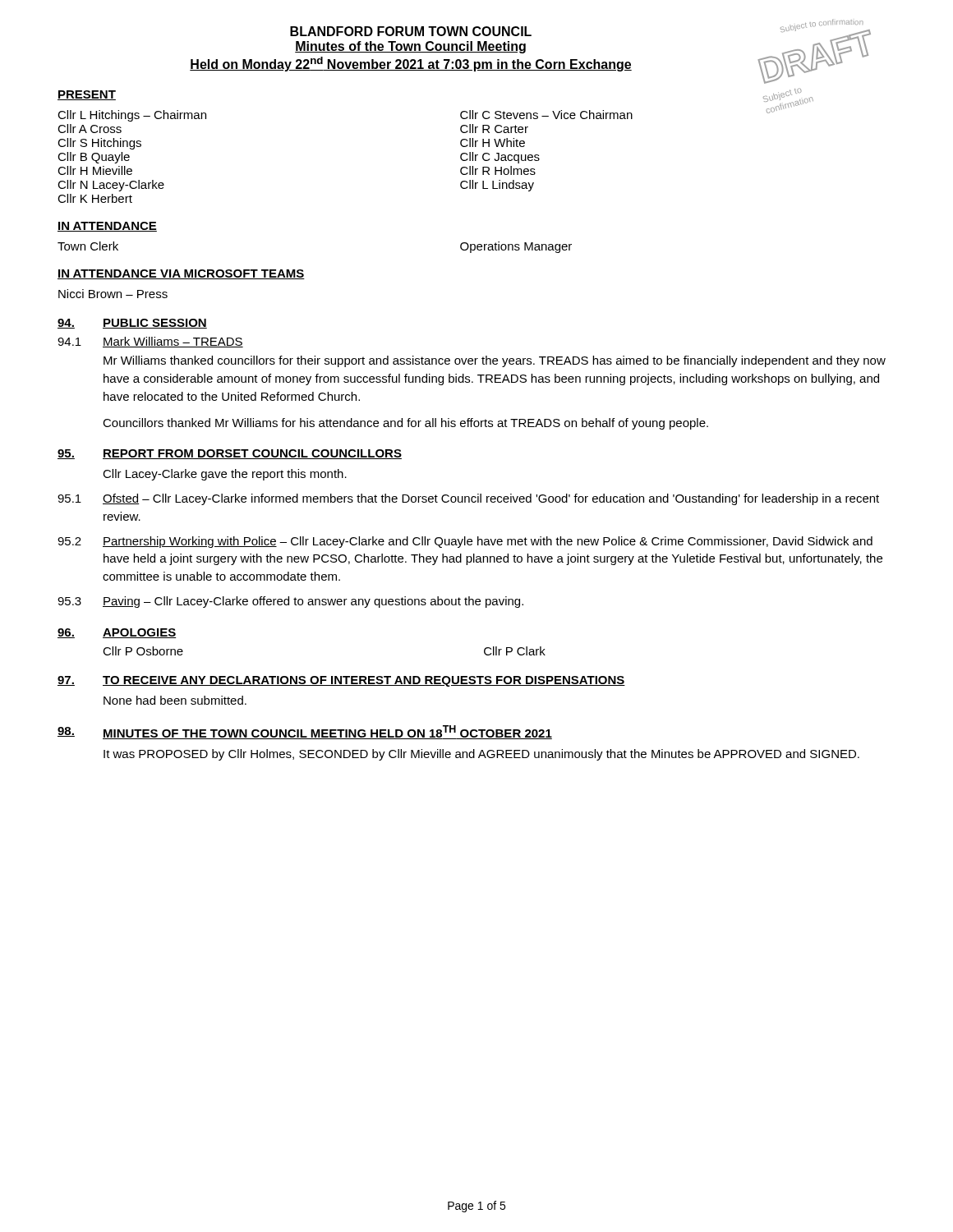Select the element starting "96. APOLOGIES"
The width and height of the screenshot is (953, 1232).
point(117,633)
